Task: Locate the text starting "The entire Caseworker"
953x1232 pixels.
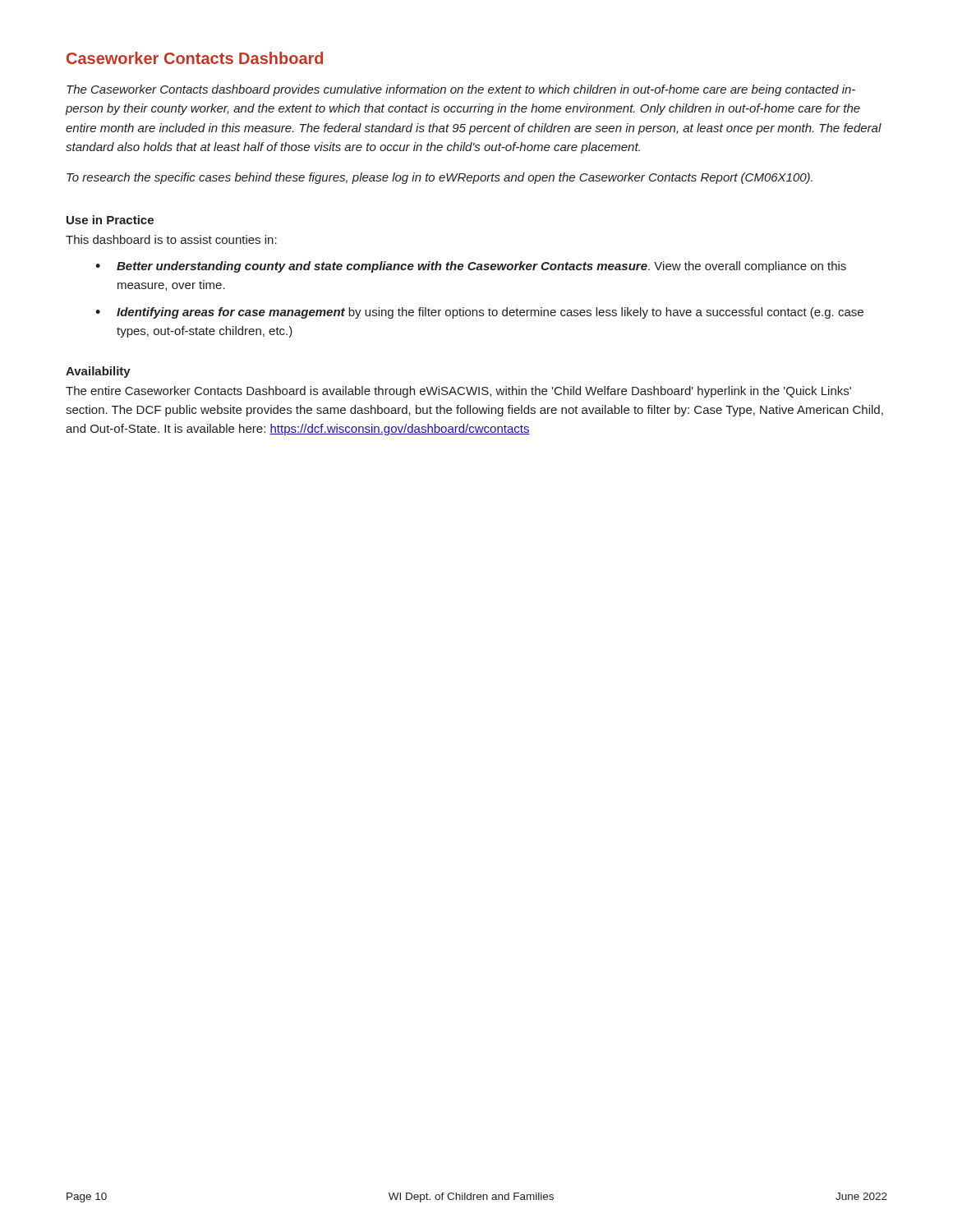Action: point(476,409)
